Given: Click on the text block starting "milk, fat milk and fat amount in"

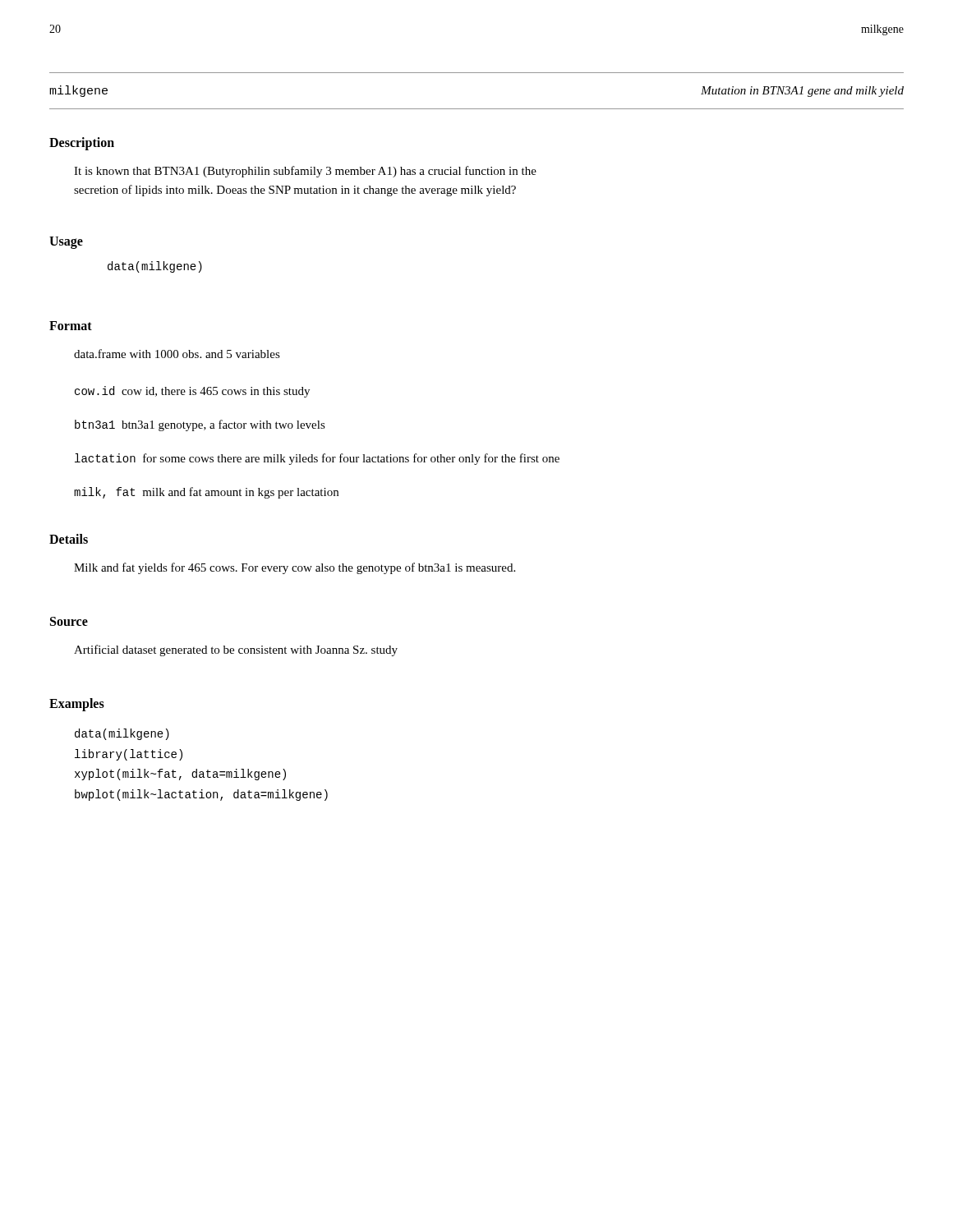Looking at the screenshot, I should click(206, 492).
